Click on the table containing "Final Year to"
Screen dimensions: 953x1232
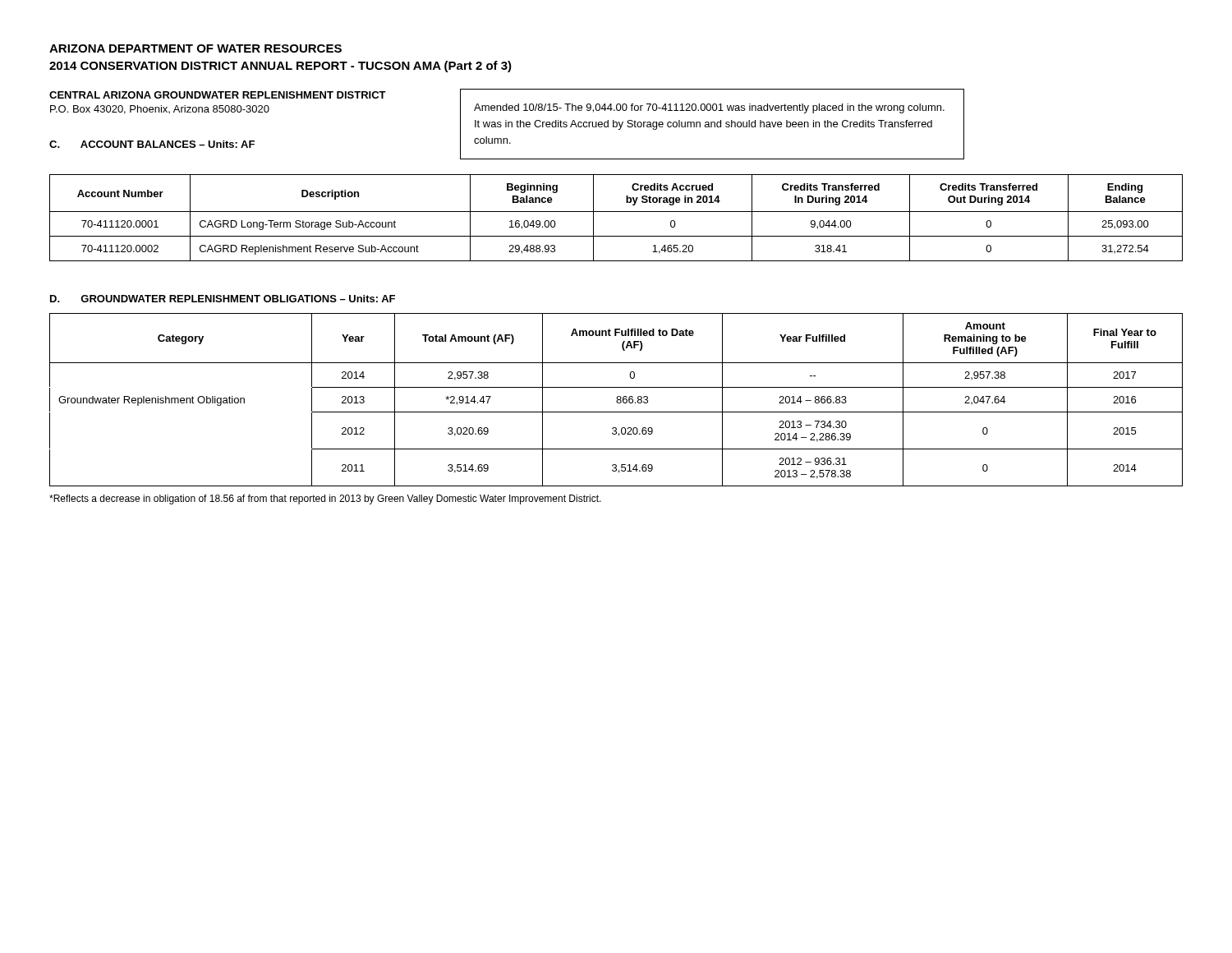pos(616,400)
